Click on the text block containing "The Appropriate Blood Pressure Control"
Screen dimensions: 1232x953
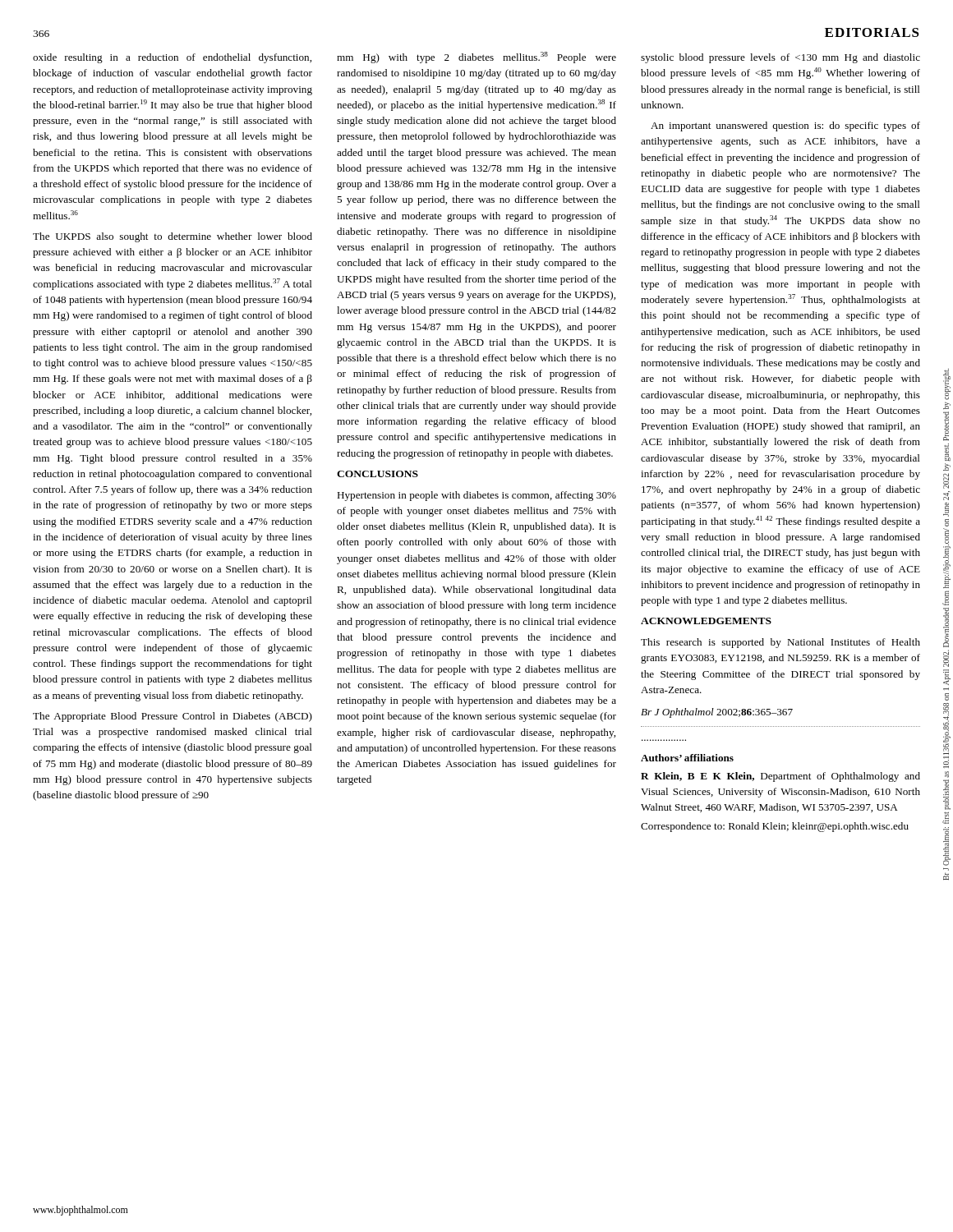click(173, 755)
